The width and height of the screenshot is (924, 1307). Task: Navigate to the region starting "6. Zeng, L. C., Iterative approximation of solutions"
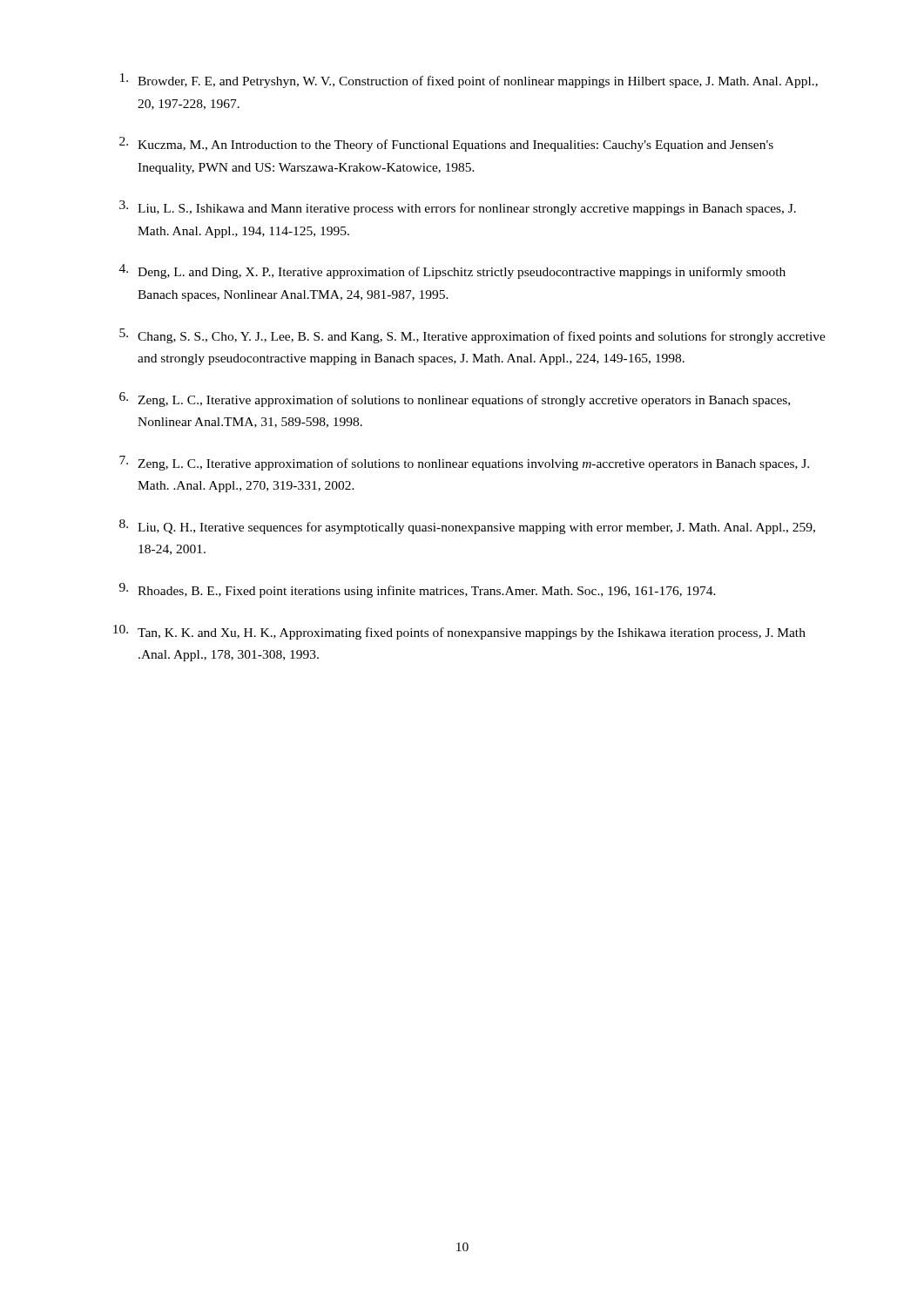tap(462, 411)
